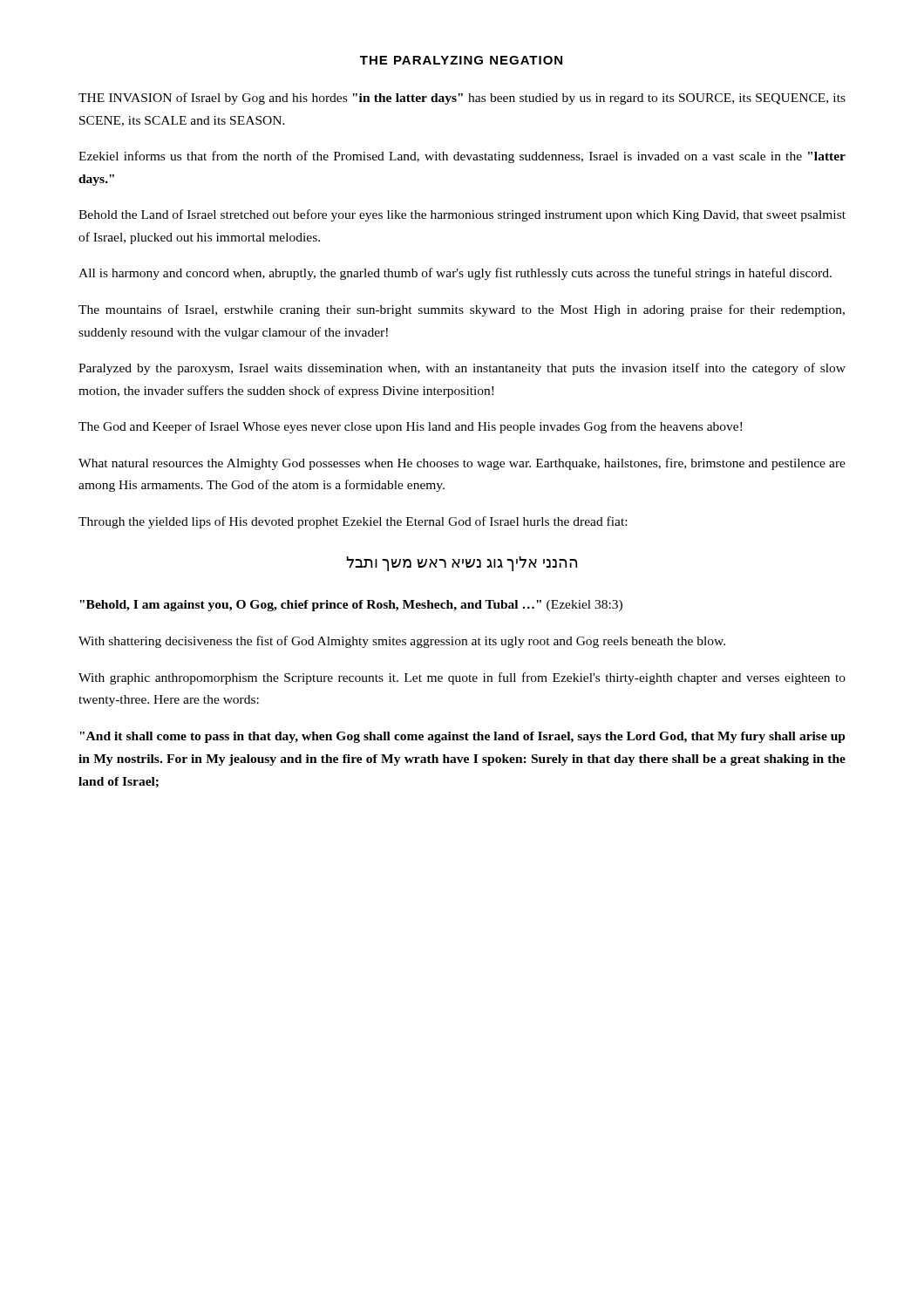
Task: Where is the passage that starts "Through the yielded lips"?
Action: 353,521
